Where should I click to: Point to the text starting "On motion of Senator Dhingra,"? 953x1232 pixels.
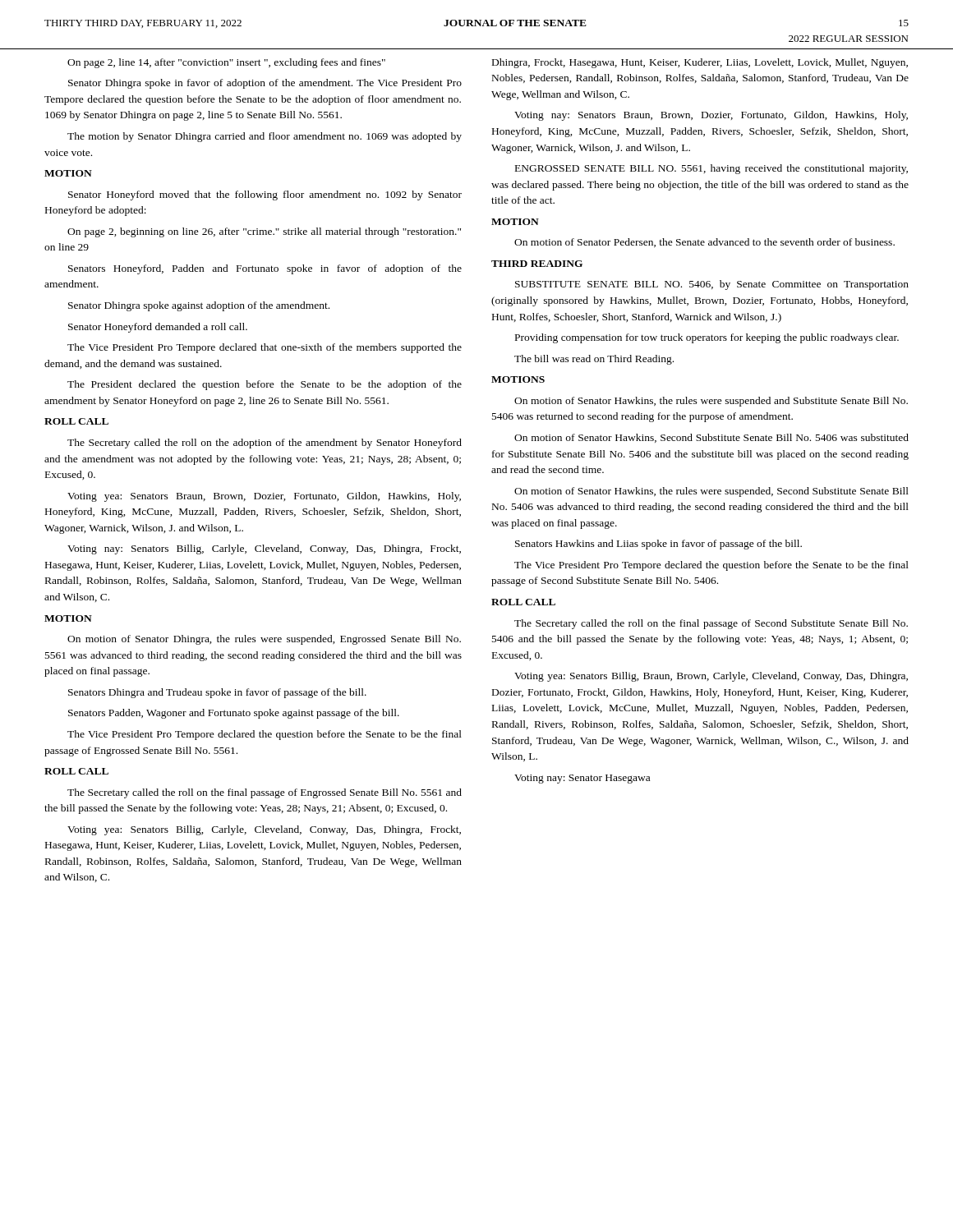(x=253, y=695)
